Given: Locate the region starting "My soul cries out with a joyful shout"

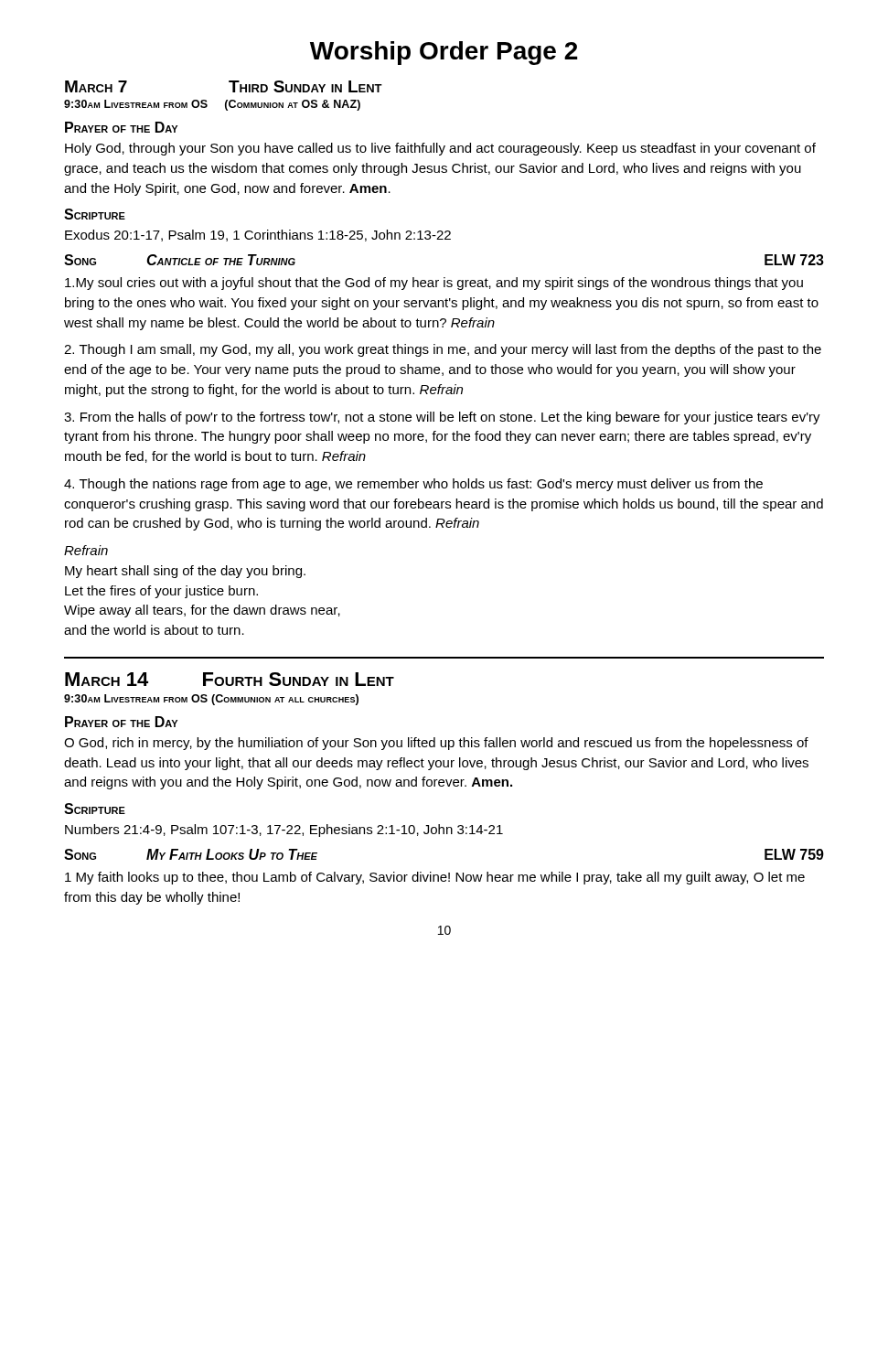Looking at the screenshot, I should pos(441,302).
